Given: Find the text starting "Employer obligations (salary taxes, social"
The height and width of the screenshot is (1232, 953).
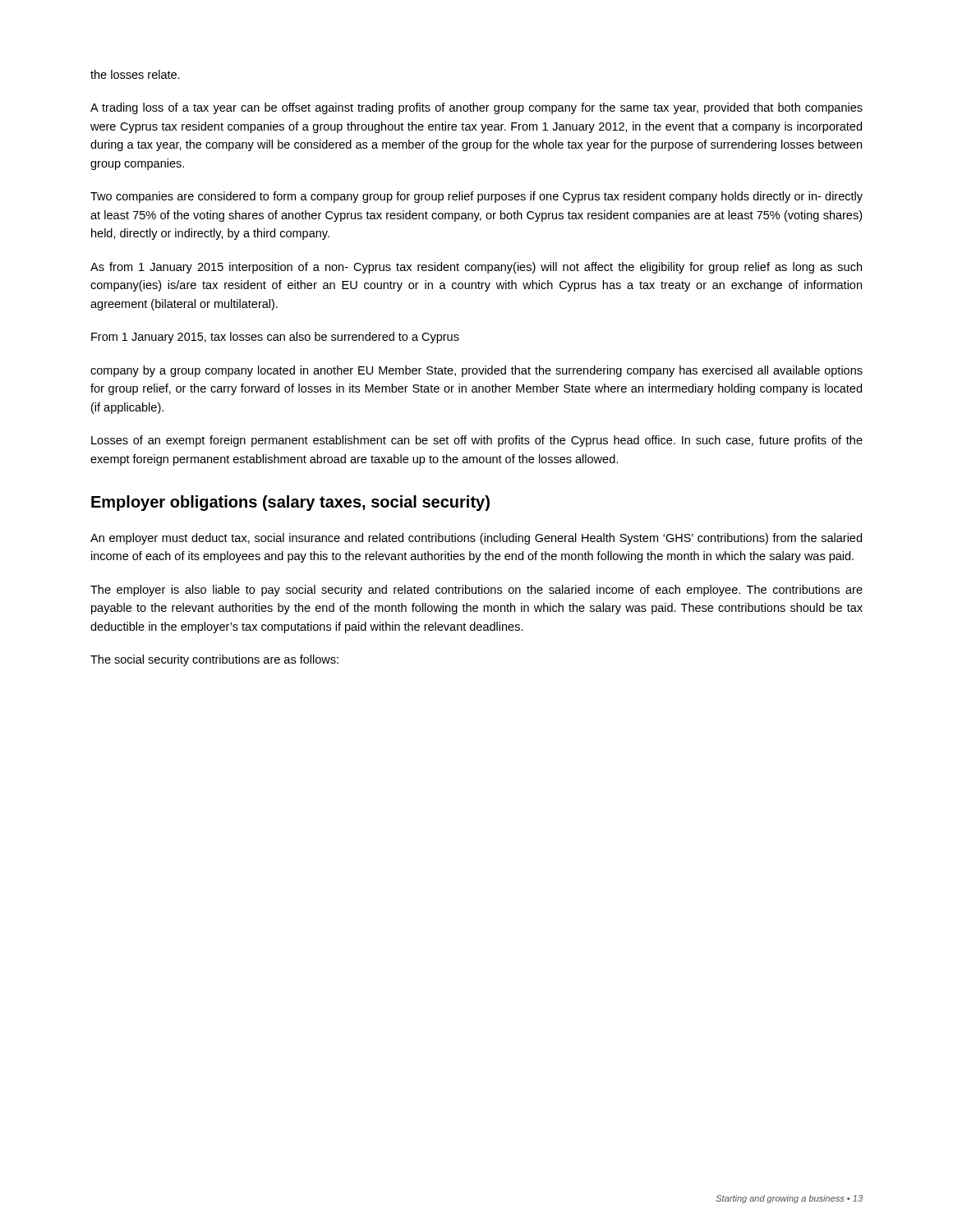Looking at the screenshot, I should coord(290,502).
